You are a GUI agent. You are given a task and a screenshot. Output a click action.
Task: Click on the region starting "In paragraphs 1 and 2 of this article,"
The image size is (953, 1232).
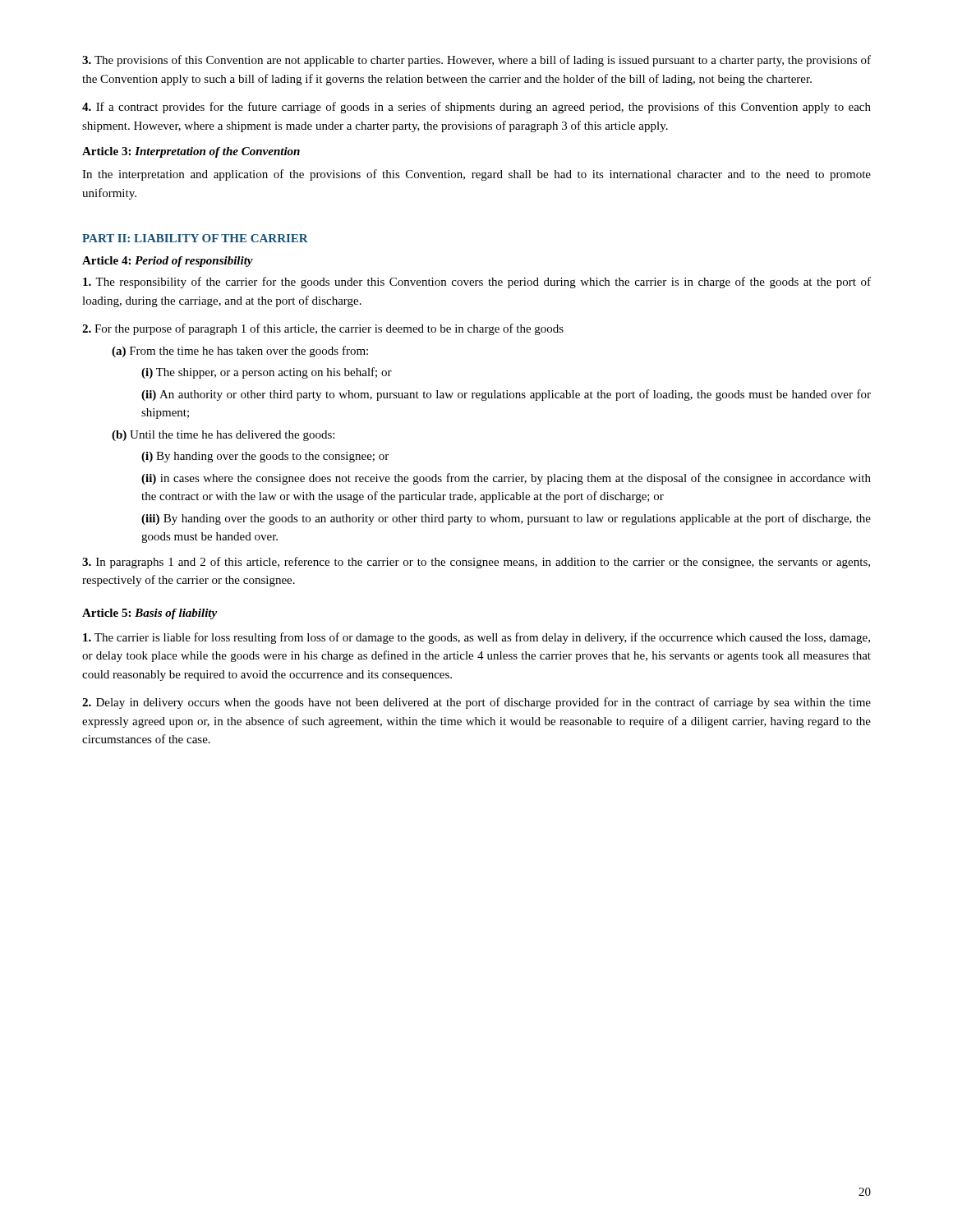476,571
